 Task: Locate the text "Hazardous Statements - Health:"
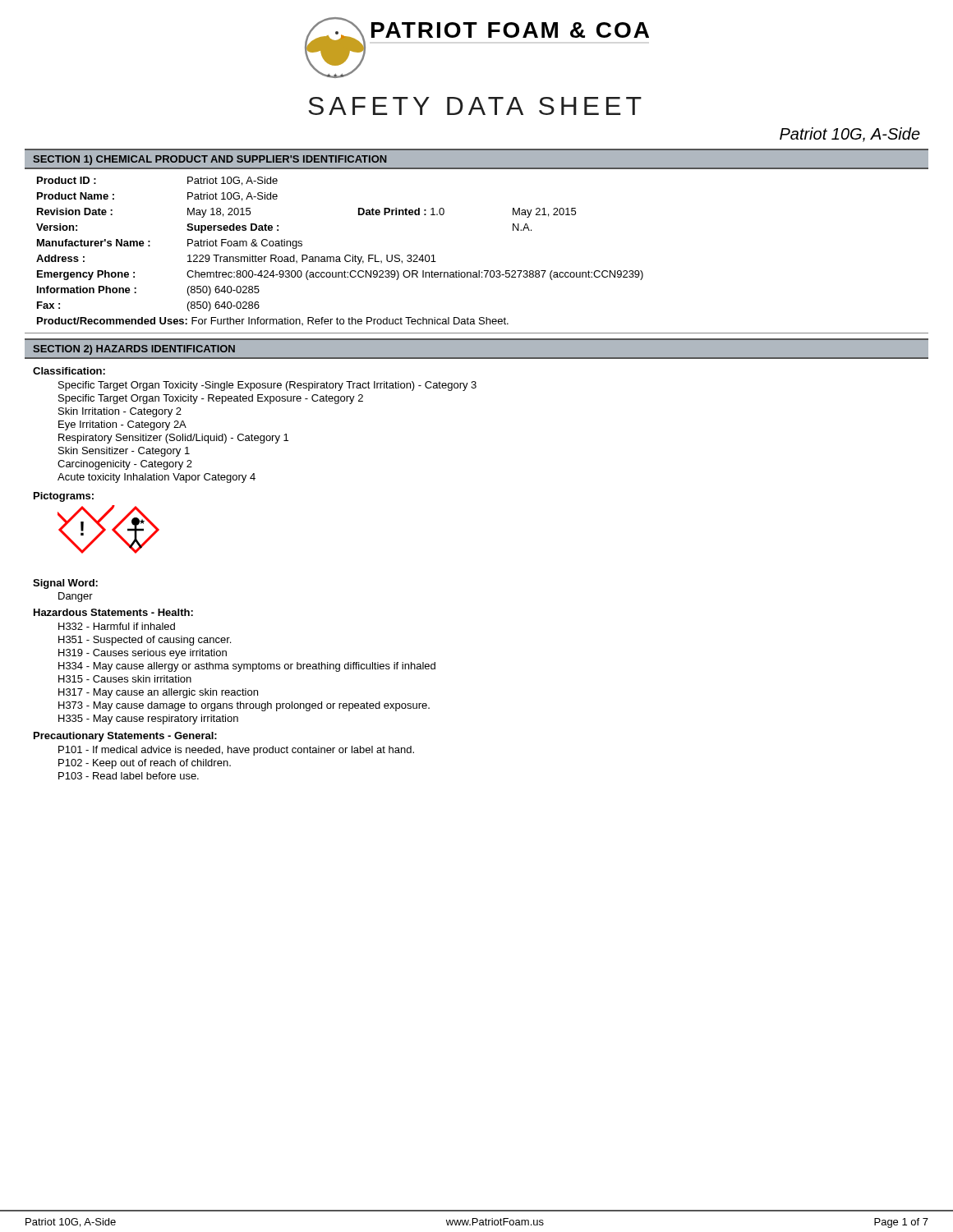[113, 612]
